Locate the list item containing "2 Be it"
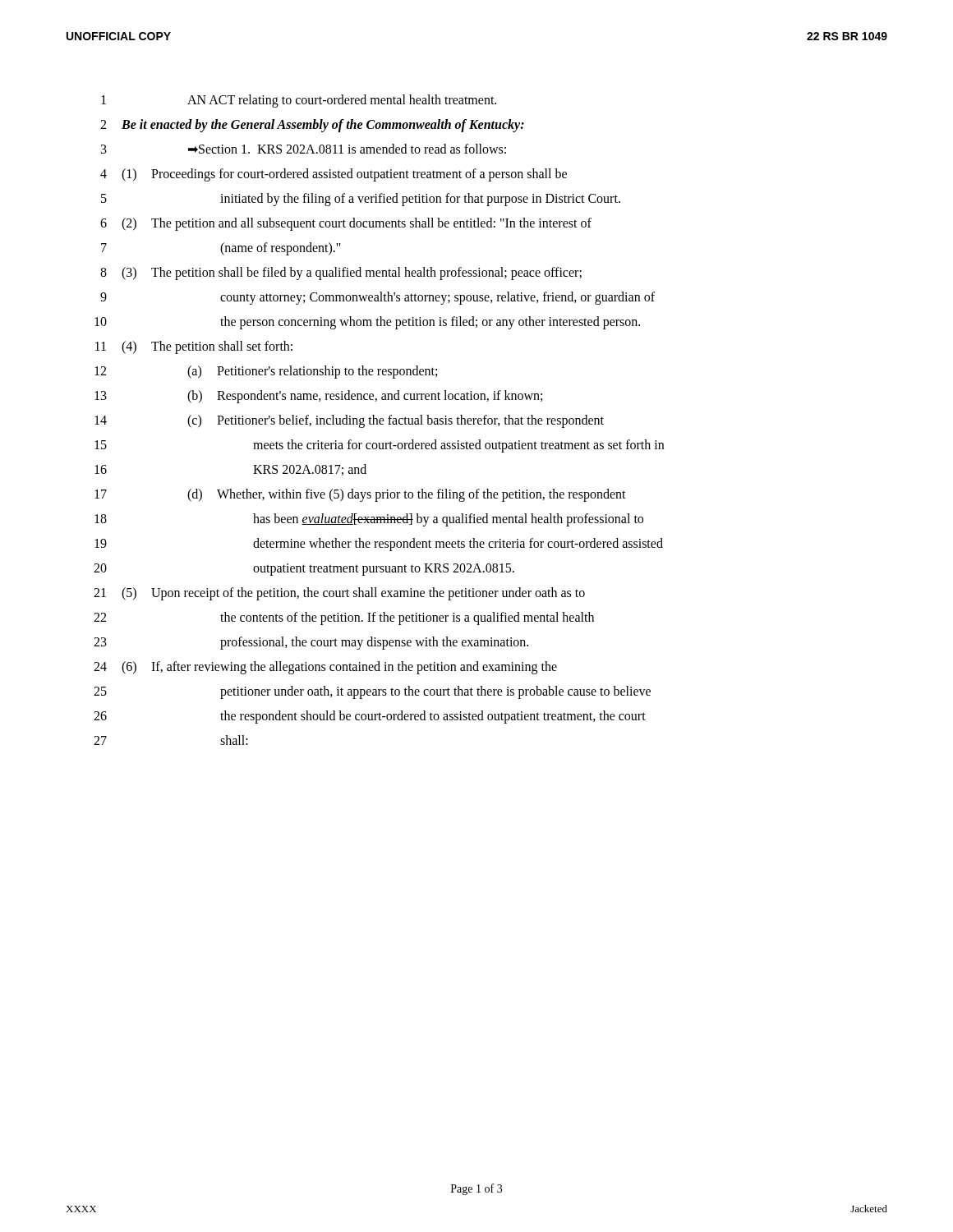This screenshot has width=953, height=1232. click(x=476, y=125)
